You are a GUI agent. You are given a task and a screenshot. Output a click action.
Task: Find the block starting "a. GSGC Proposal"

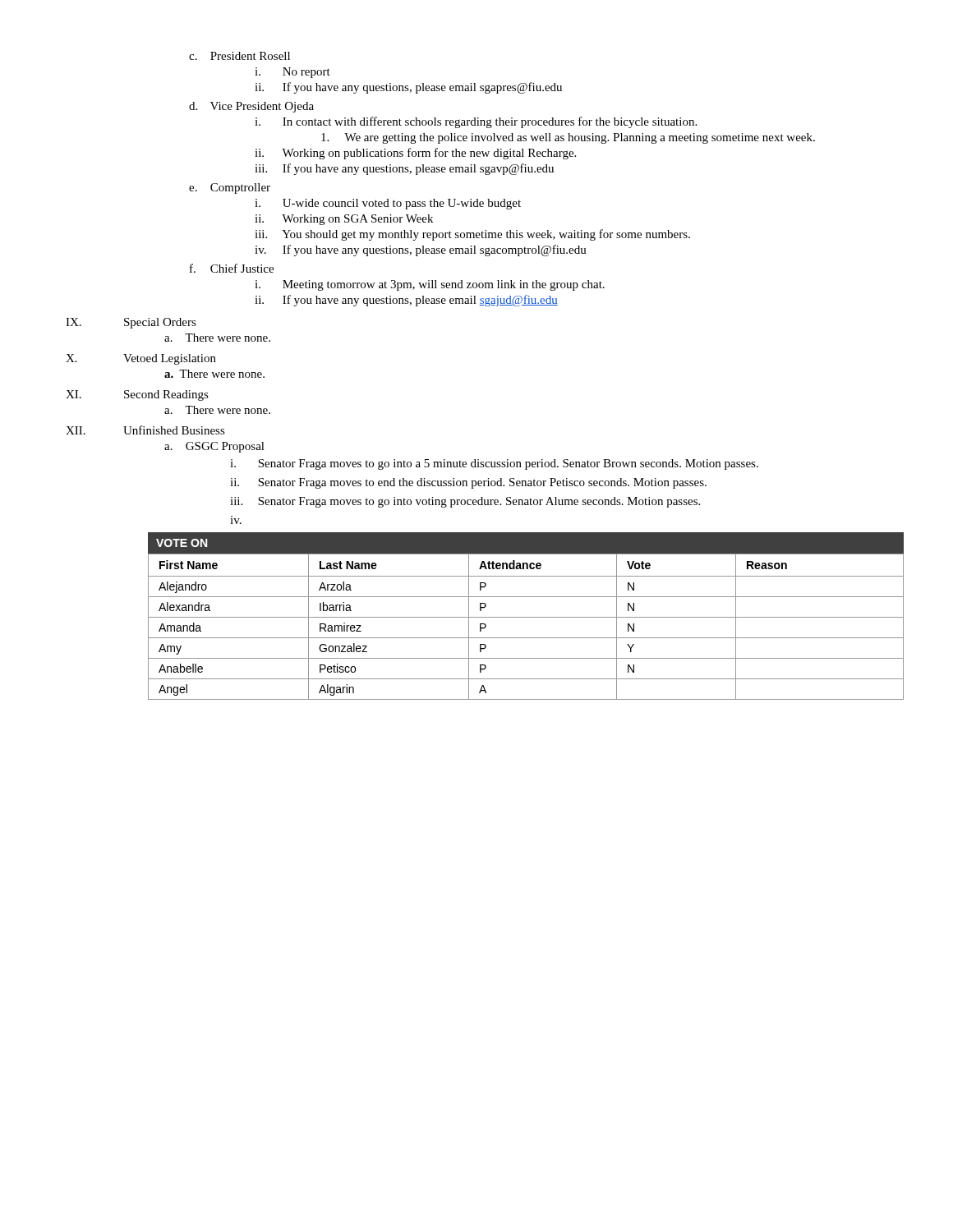(214, 446)
